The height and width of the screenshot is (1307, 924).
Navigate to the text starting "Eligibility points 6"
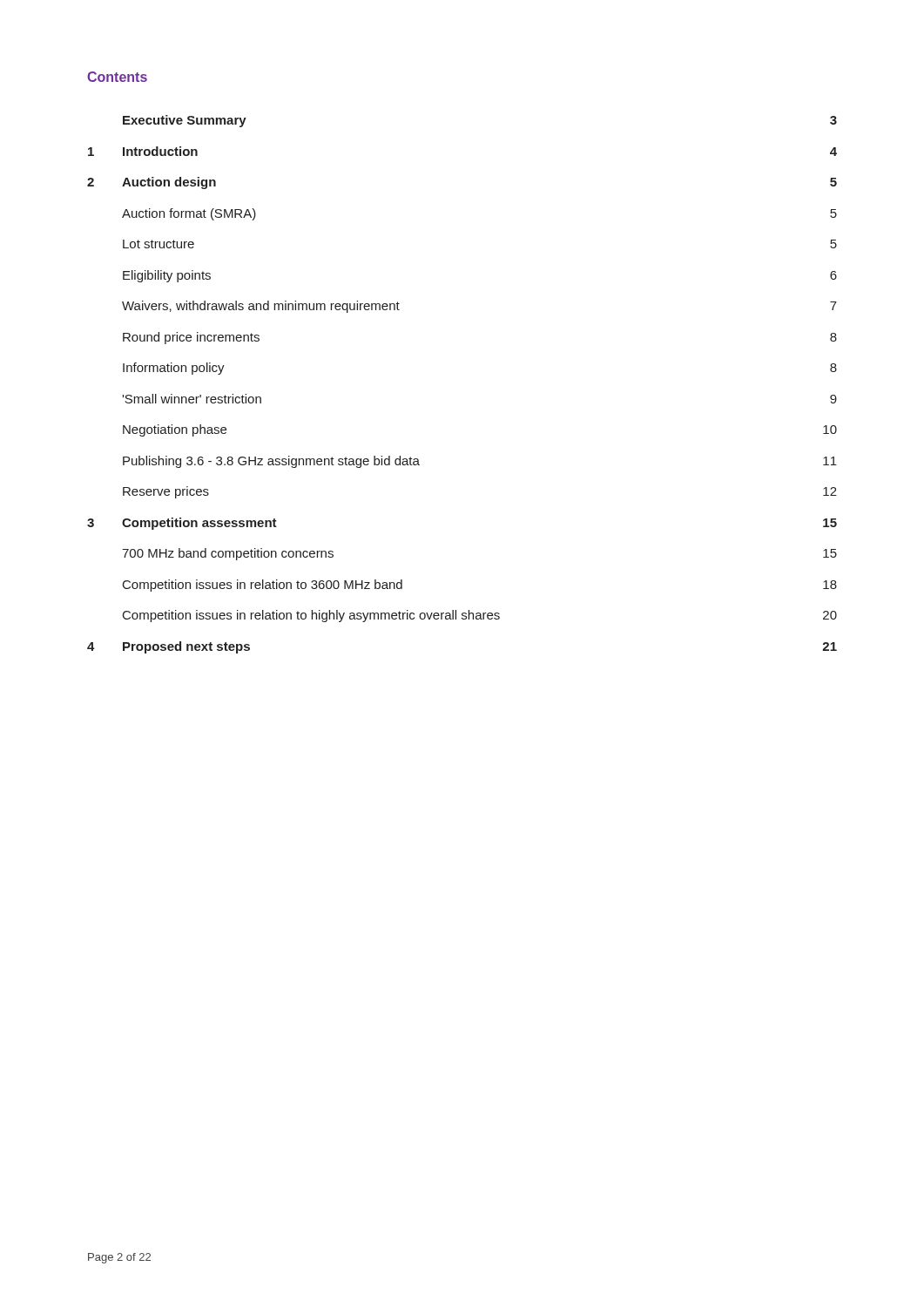pos(168,276)
